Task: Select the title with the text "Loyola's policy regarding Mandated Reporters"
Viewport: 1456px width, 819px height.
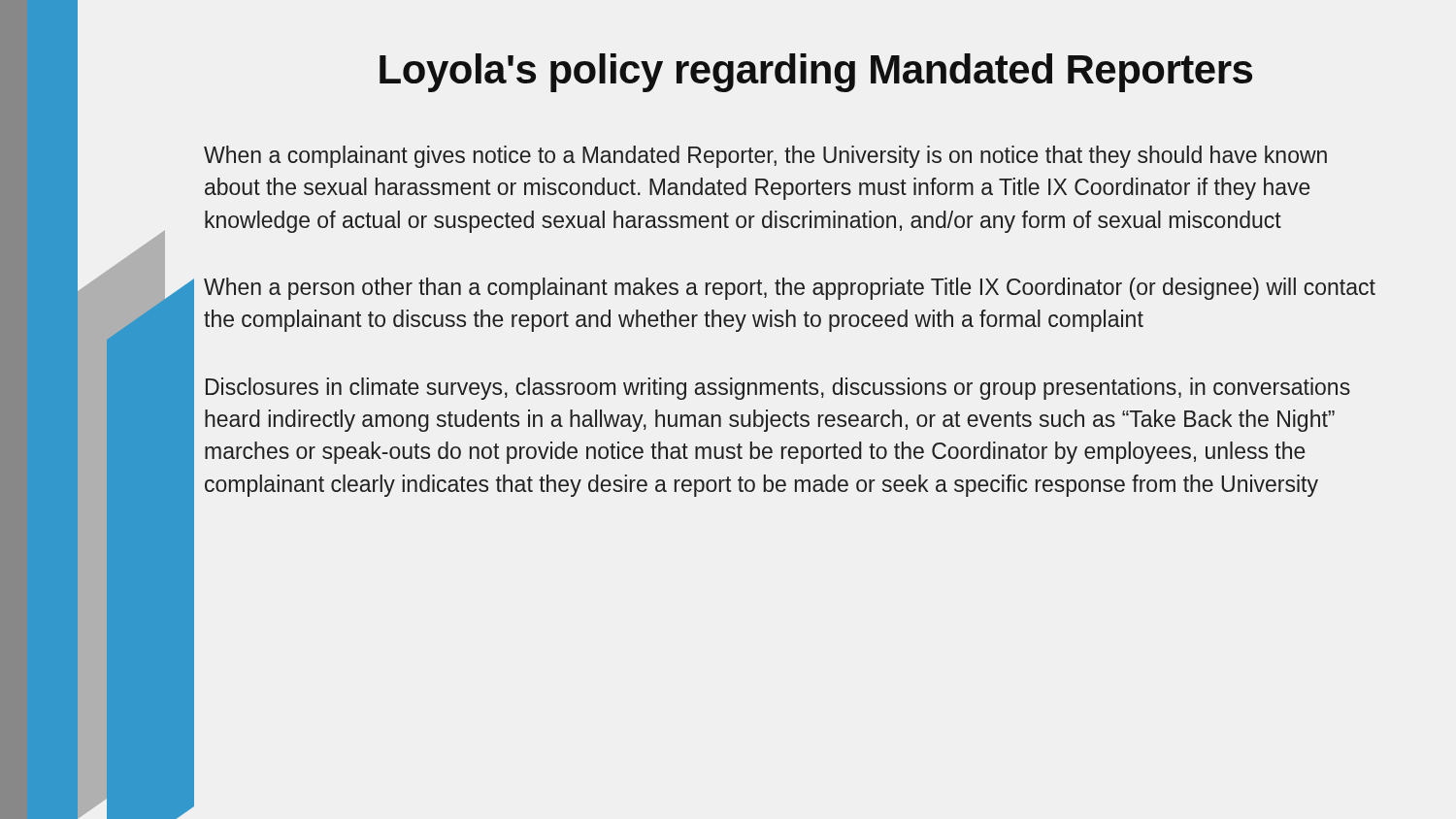Action: click(x=815, y=66)
